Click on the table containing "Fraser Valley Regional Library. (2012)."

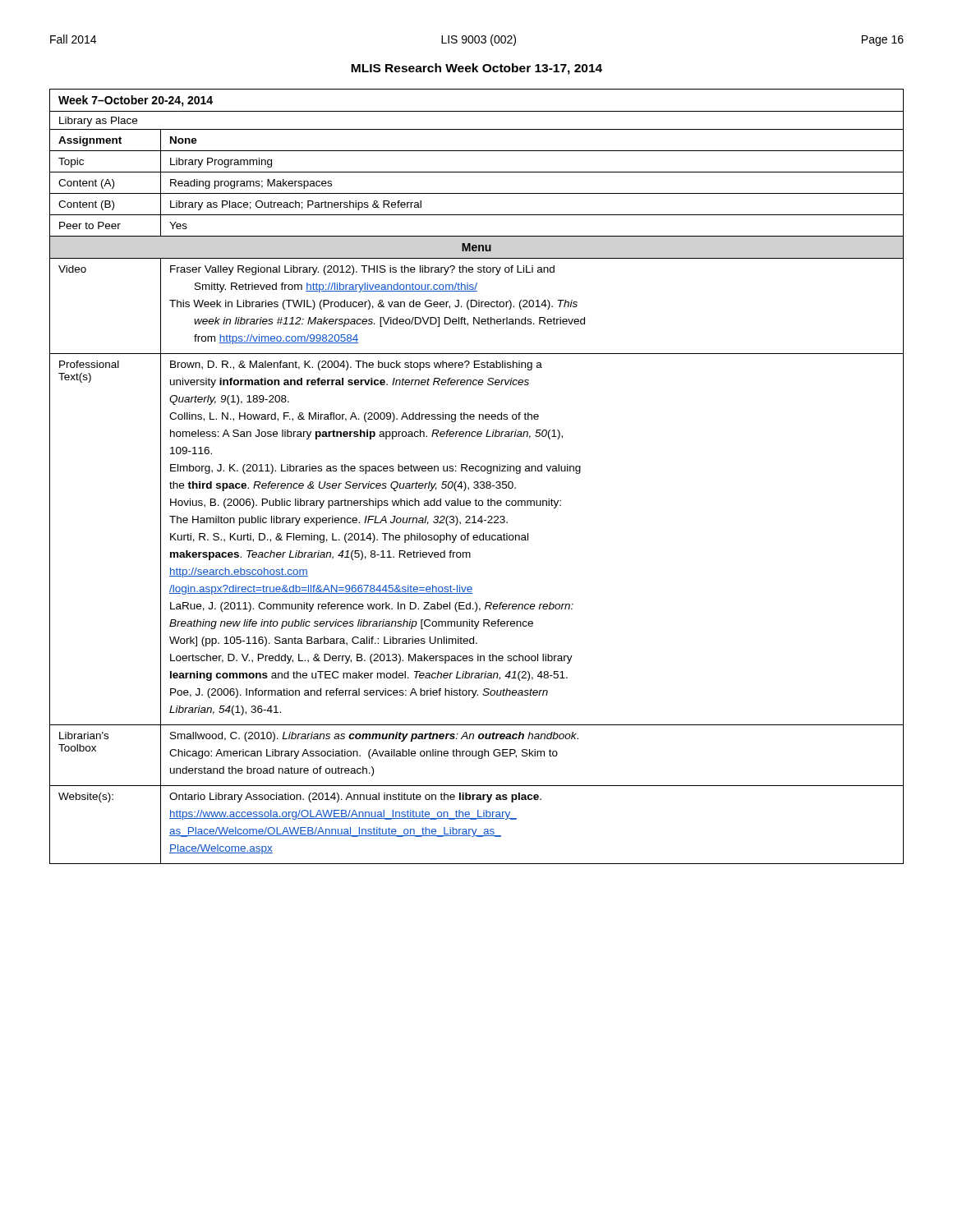click(476, 476)
